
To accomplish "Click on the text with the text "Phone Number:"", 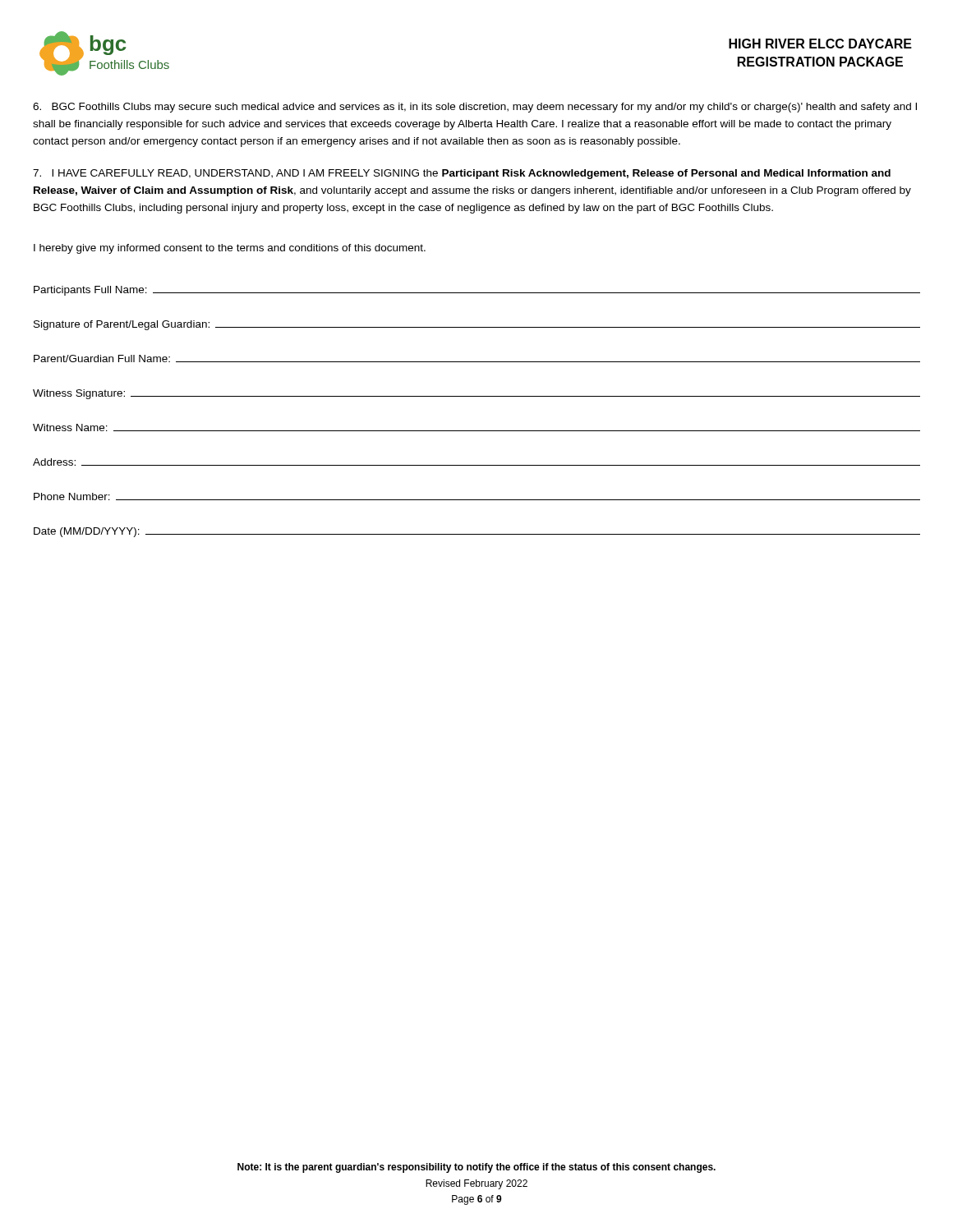I will coord(476,495).
